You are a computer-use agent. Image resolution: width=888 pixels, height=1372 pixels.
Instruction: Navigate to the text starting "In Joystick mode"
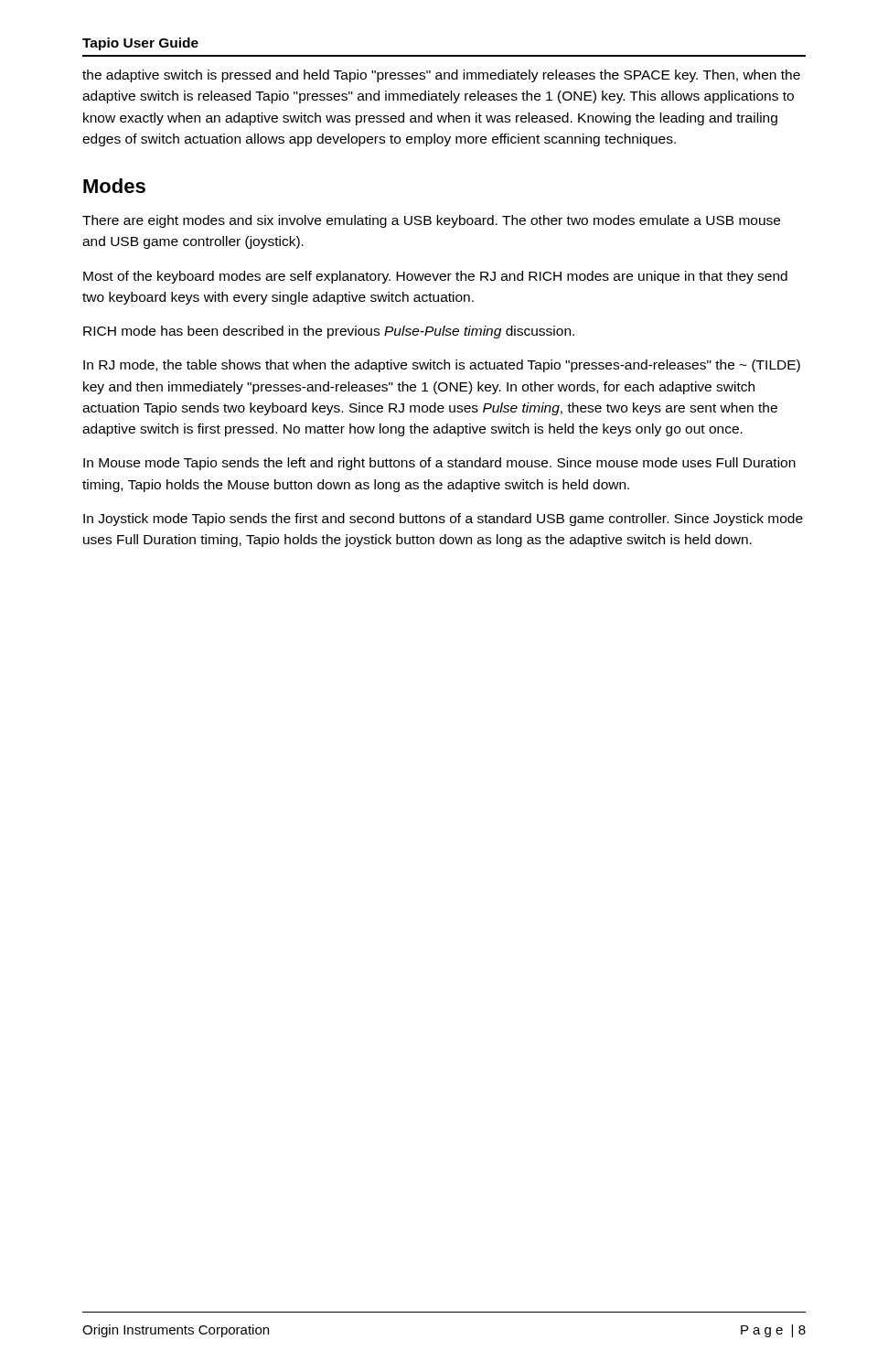tap(443, 529)
